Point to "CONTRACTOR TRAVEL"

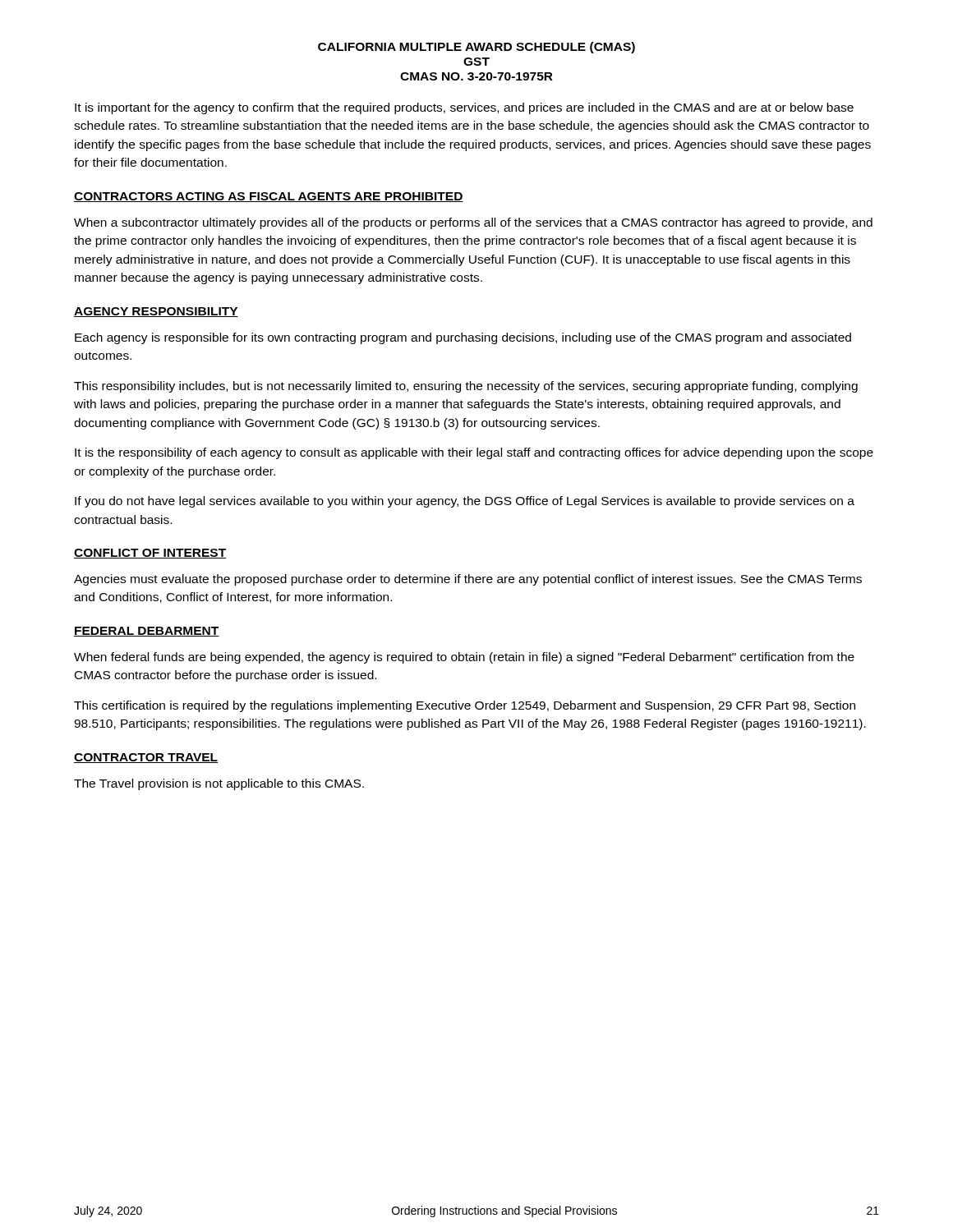(146, 758)
